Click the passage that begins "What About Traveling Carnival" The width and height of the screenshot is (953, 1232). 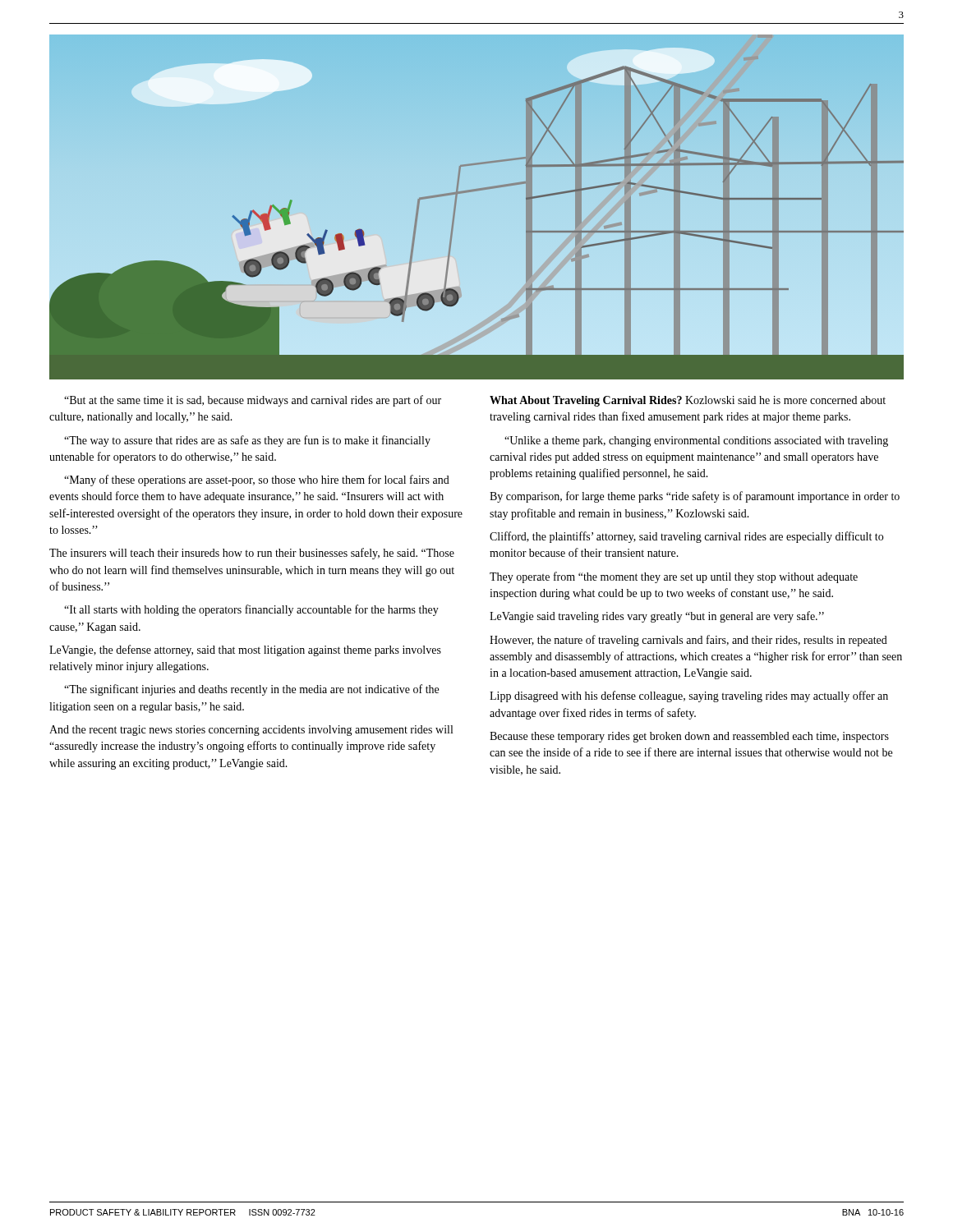697,586
